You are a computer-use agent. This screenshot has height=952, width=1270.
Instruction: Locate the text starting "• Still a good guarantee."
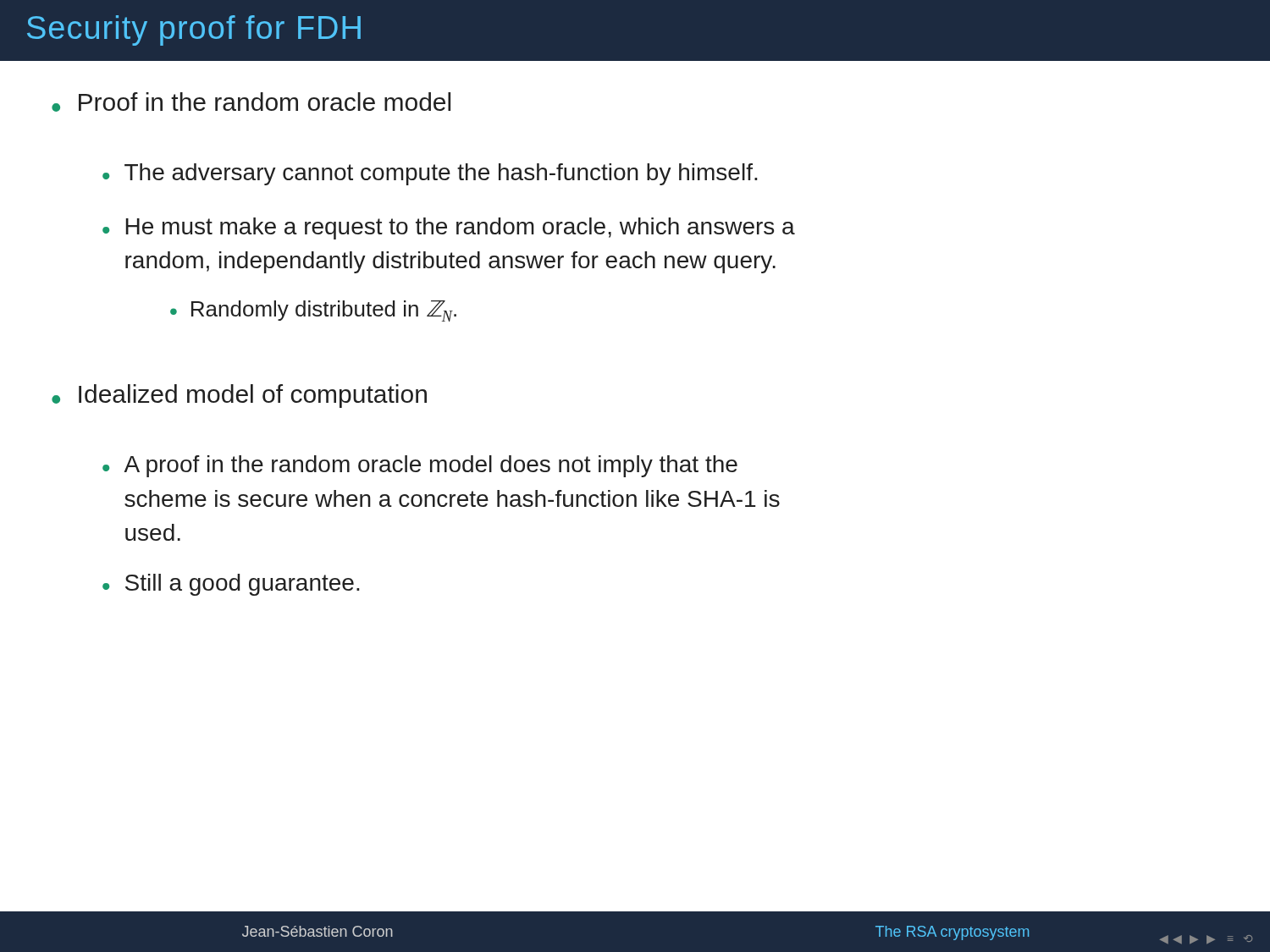click(x=231, y=585)
